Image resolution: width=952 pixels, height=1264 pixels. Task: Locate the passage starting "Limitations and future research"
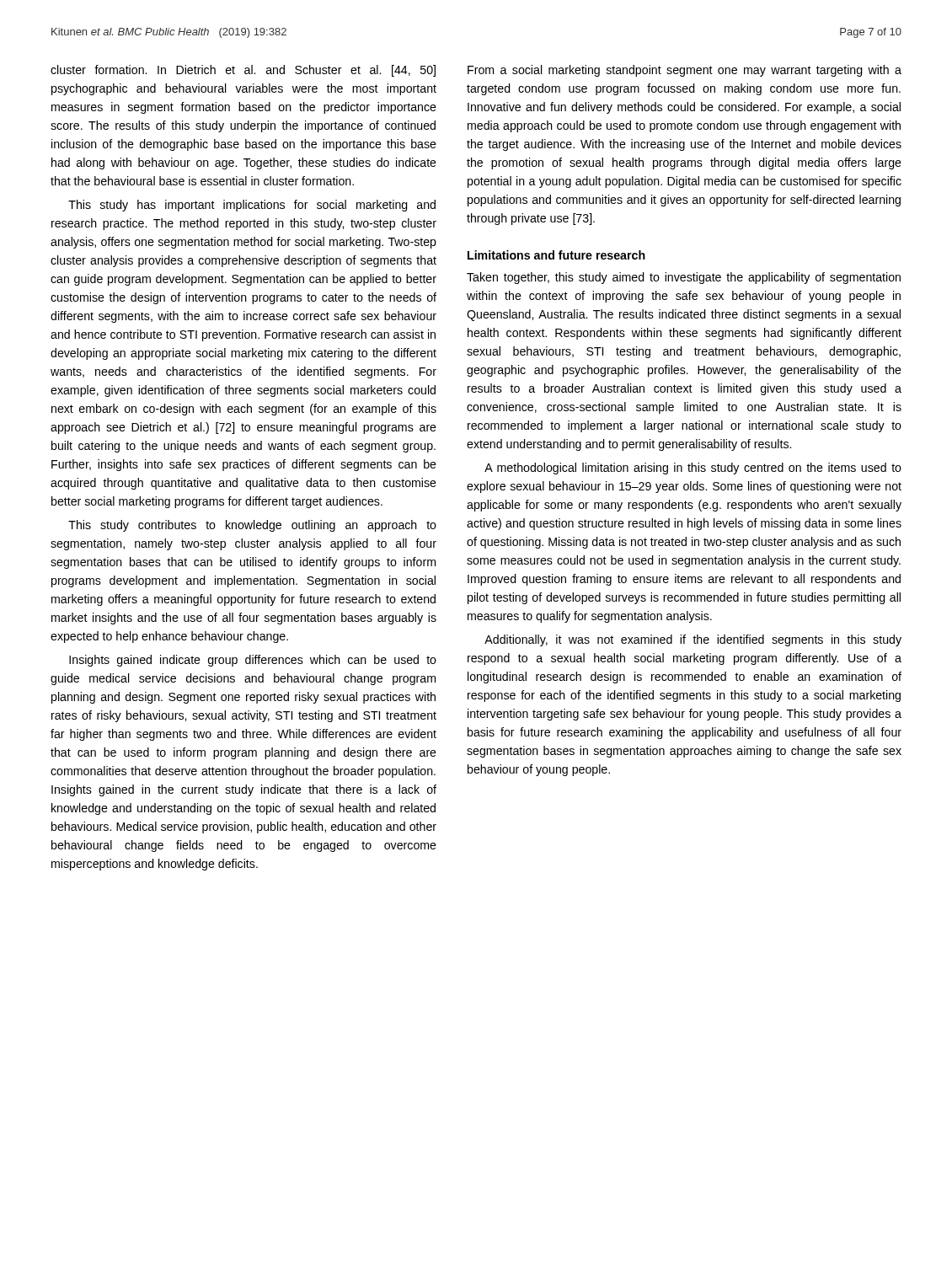click(x=556, y=255)
